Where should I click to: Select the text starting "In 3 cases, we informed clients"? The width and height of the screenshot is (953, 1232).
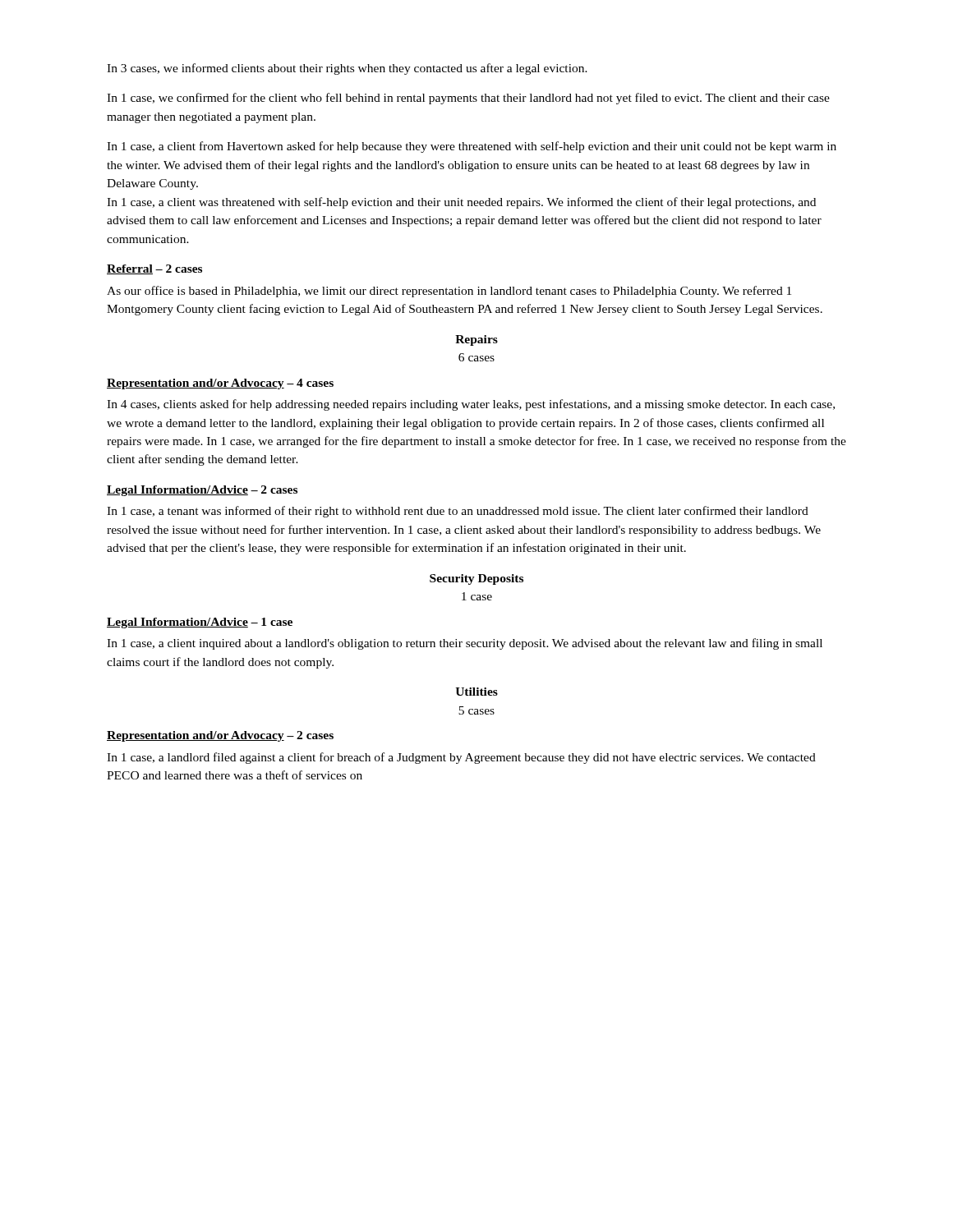tap(476, 68)
